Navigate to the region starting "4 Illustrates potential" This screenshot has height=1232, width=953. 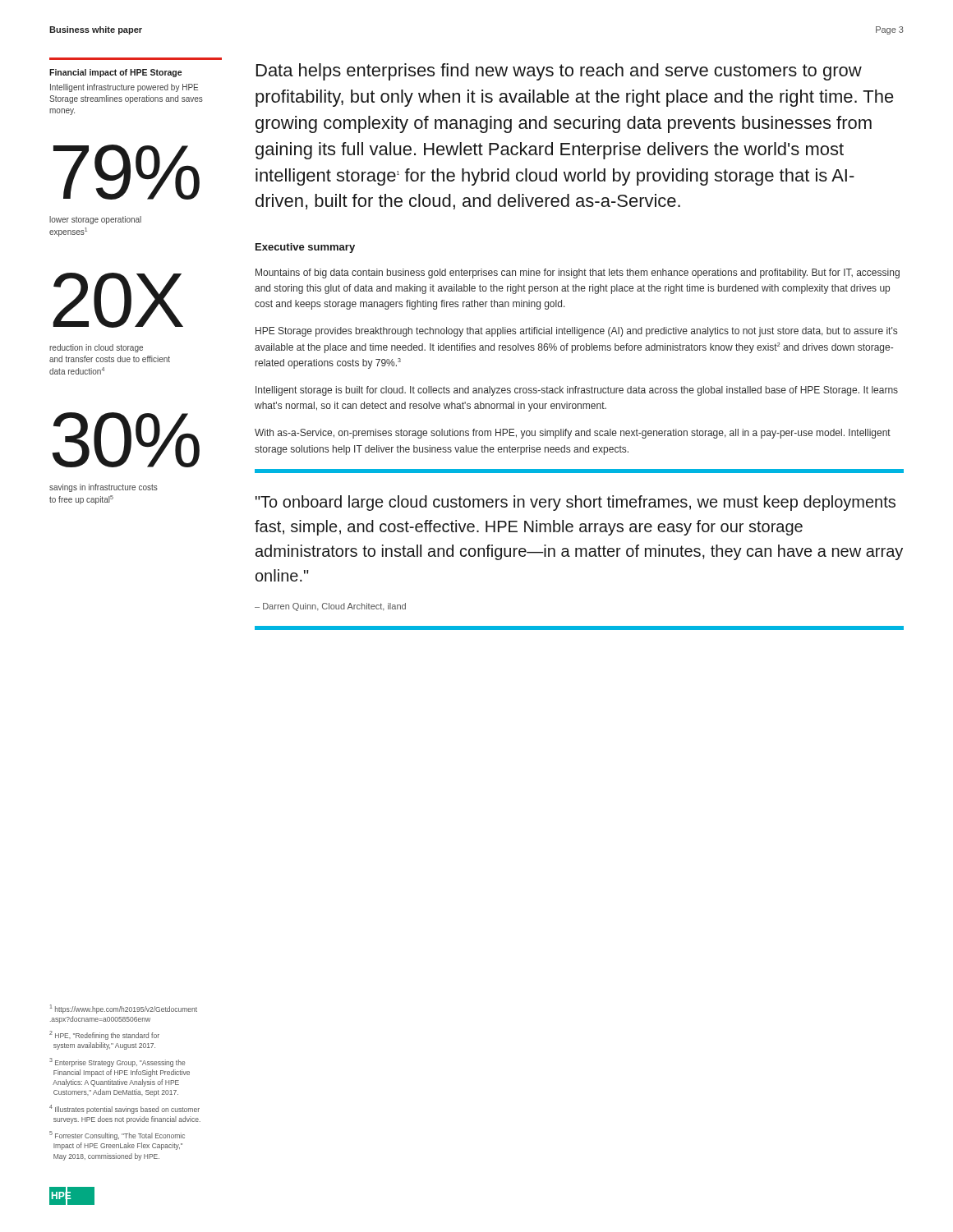[x=125, y=1114]
